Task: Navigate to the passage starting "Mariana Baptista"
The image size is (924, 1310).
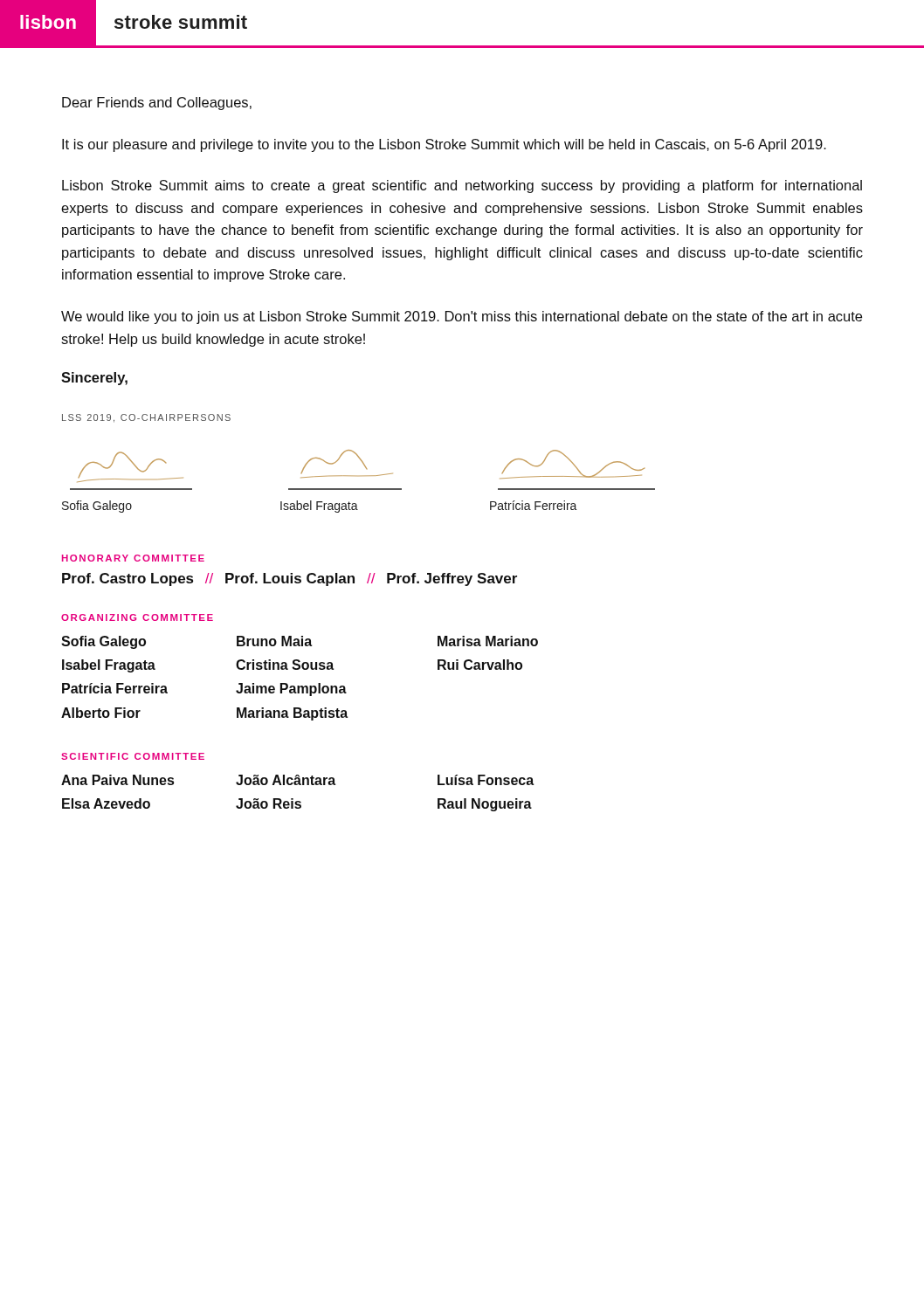Action: tap(292, 713)
